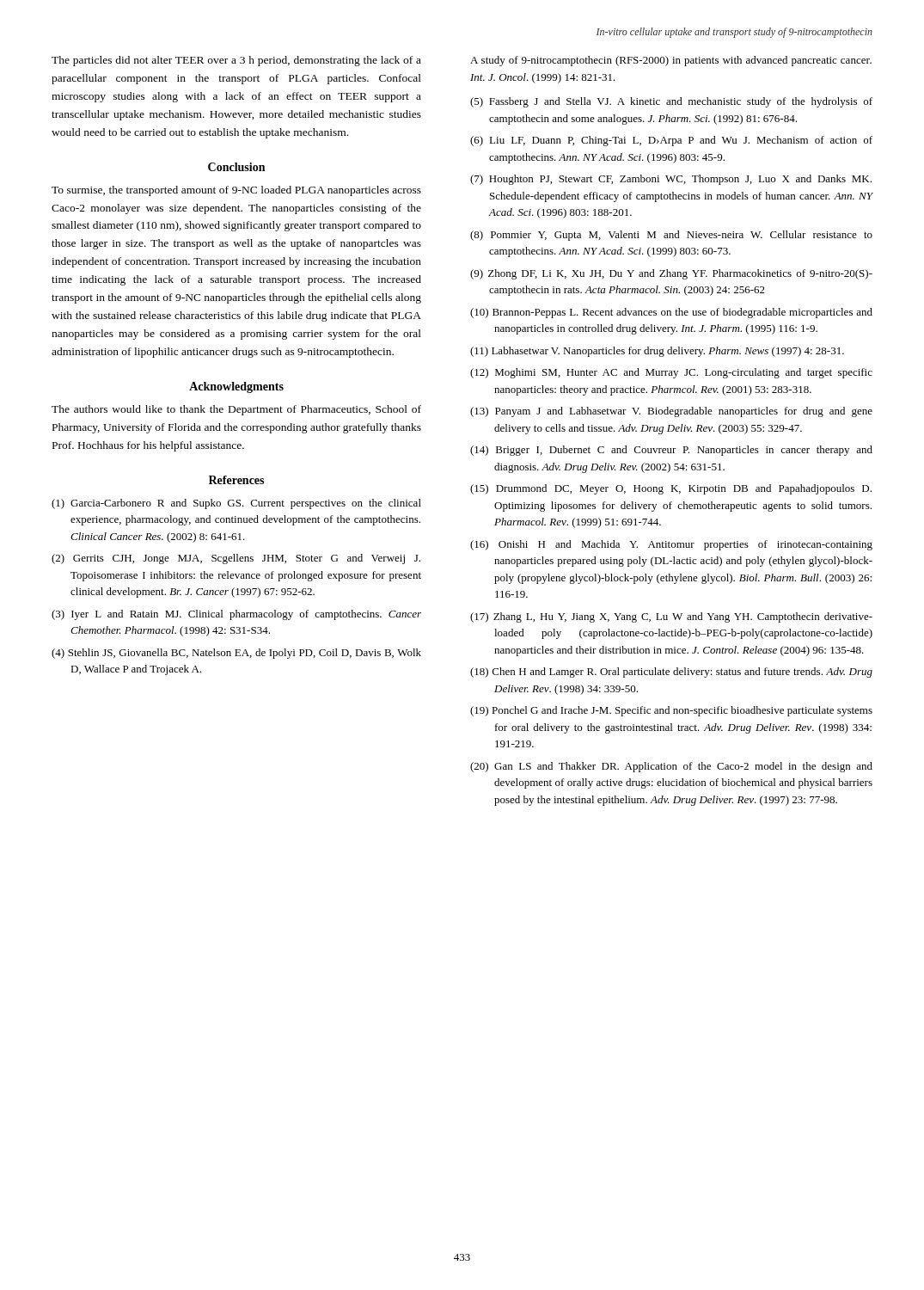Viewport: 924px width, 1290px height.
Task: Select the list item containing "(5) Fassberg J and Stella VJ."
Action: [671, 110]
